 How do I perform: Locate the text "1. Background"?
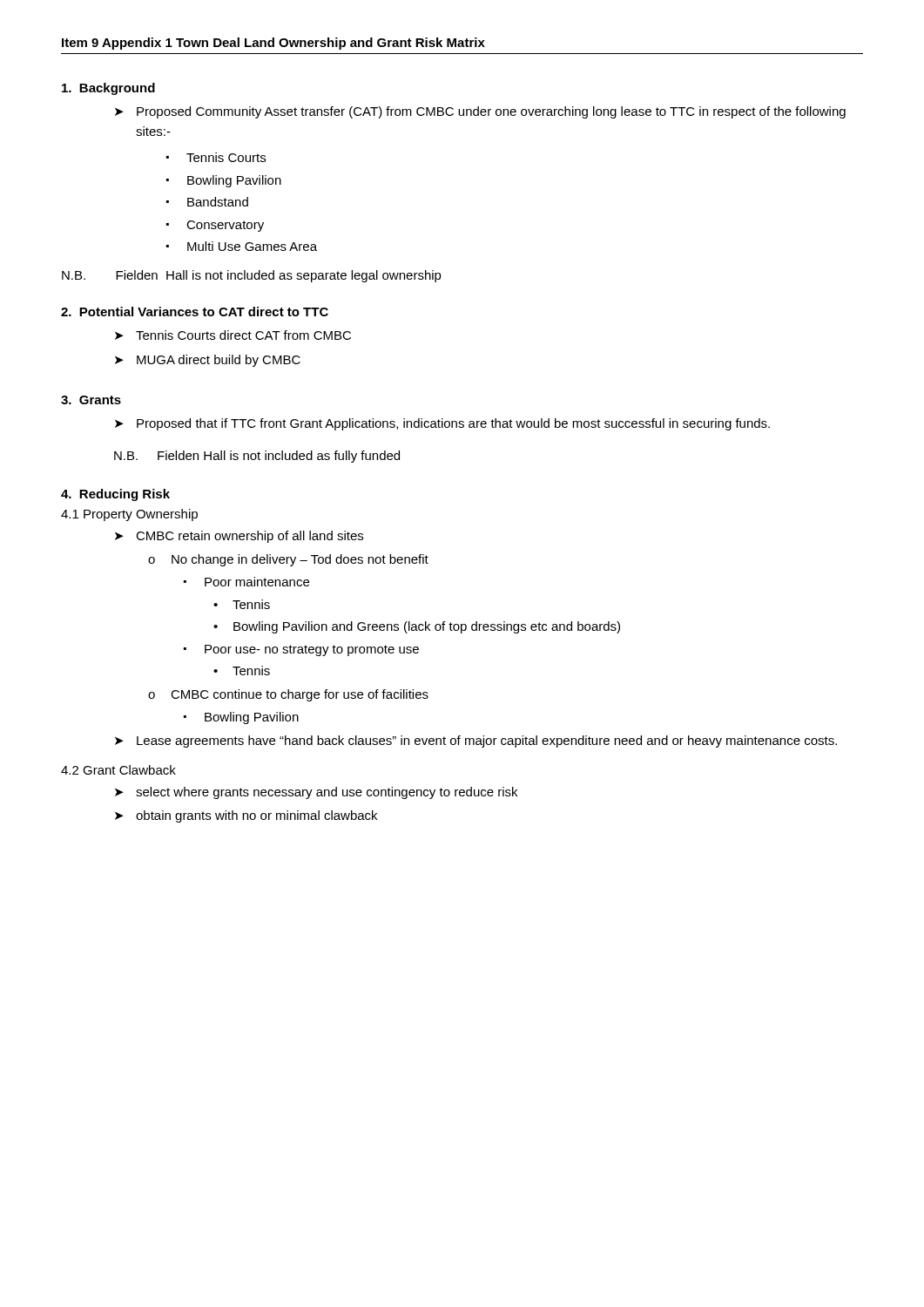(x=108, y=88)
